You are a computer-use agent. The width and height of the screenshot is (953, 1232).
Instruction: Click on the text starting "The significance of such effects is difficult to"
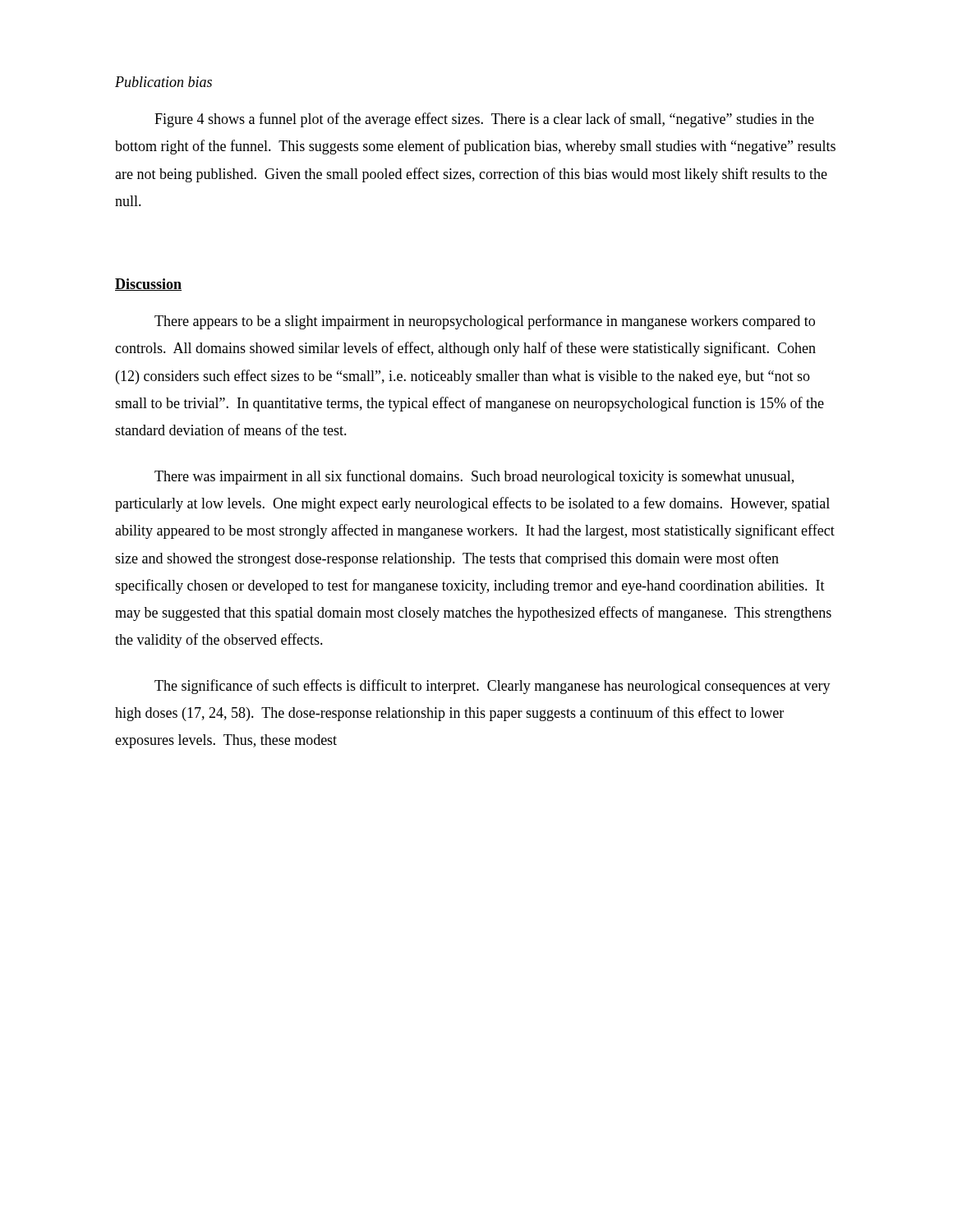pyautogui.click(x=476, y=713)
